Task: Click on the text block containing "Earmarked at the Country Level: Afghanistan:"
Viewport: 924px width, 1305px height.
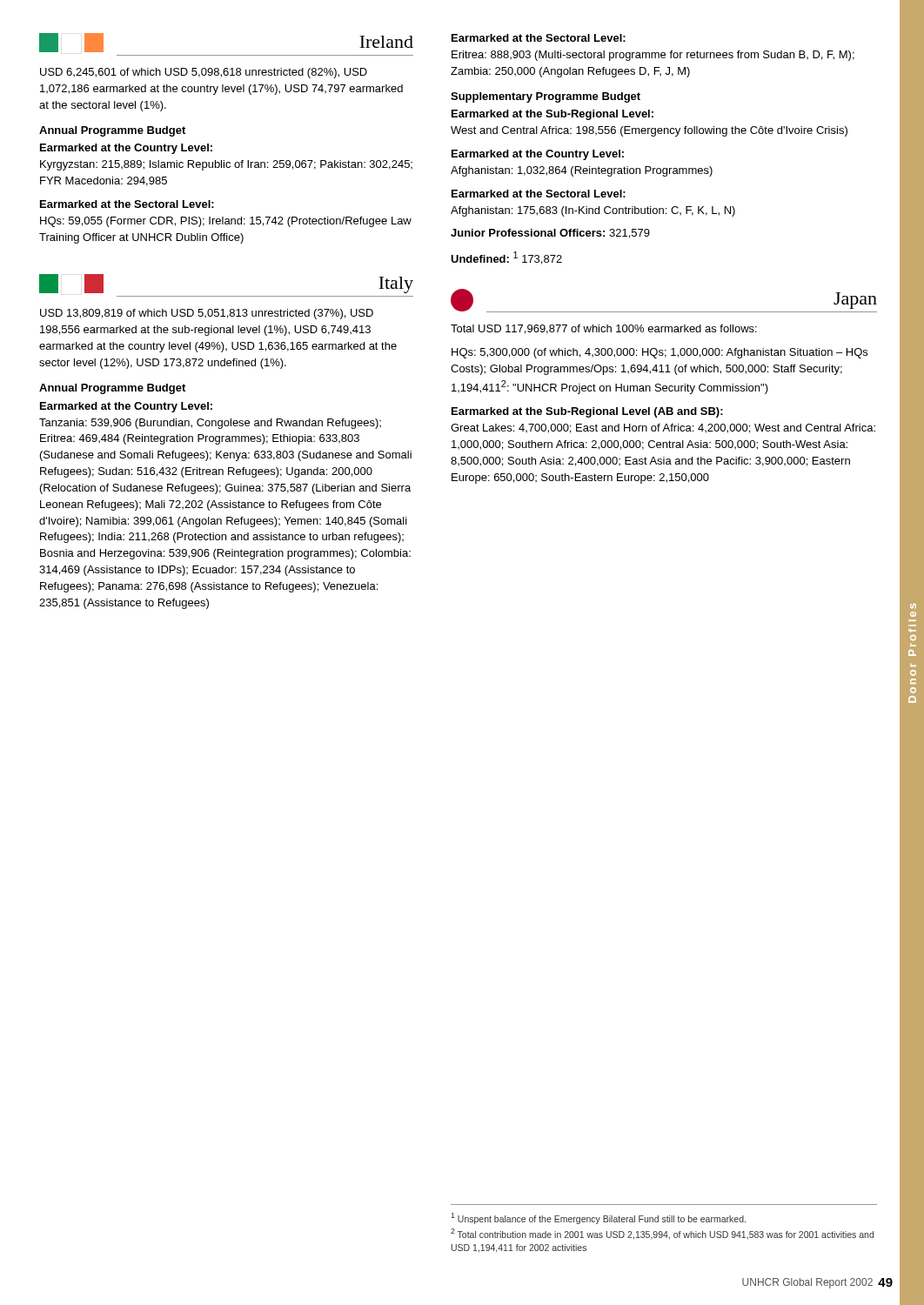Action: pyautogui.click(x=664, y=163)
